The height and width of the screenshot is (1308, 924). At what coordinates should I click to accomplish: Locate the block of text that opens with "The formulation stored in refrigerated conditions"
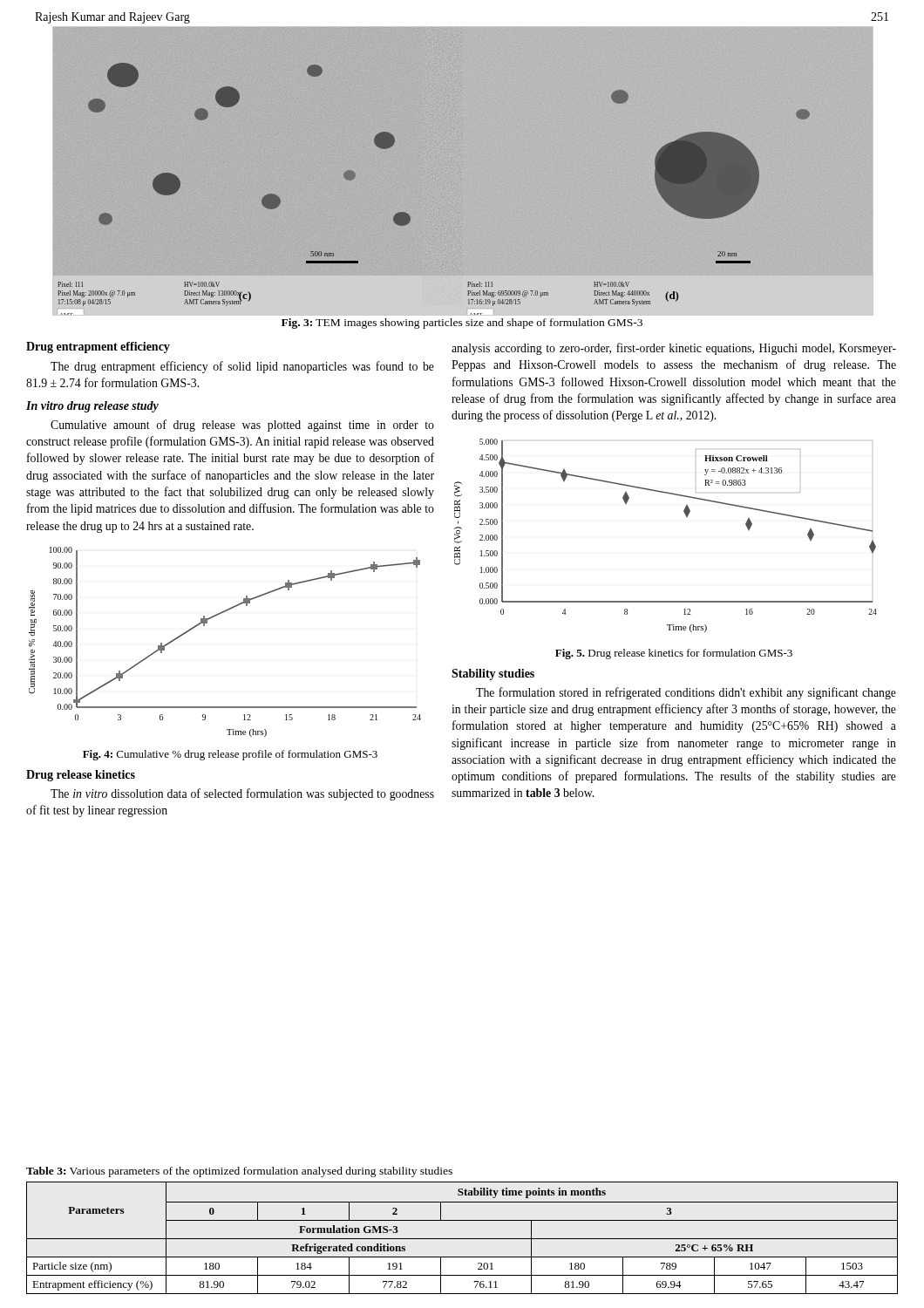pyautogui.click(x=674, y=743)
